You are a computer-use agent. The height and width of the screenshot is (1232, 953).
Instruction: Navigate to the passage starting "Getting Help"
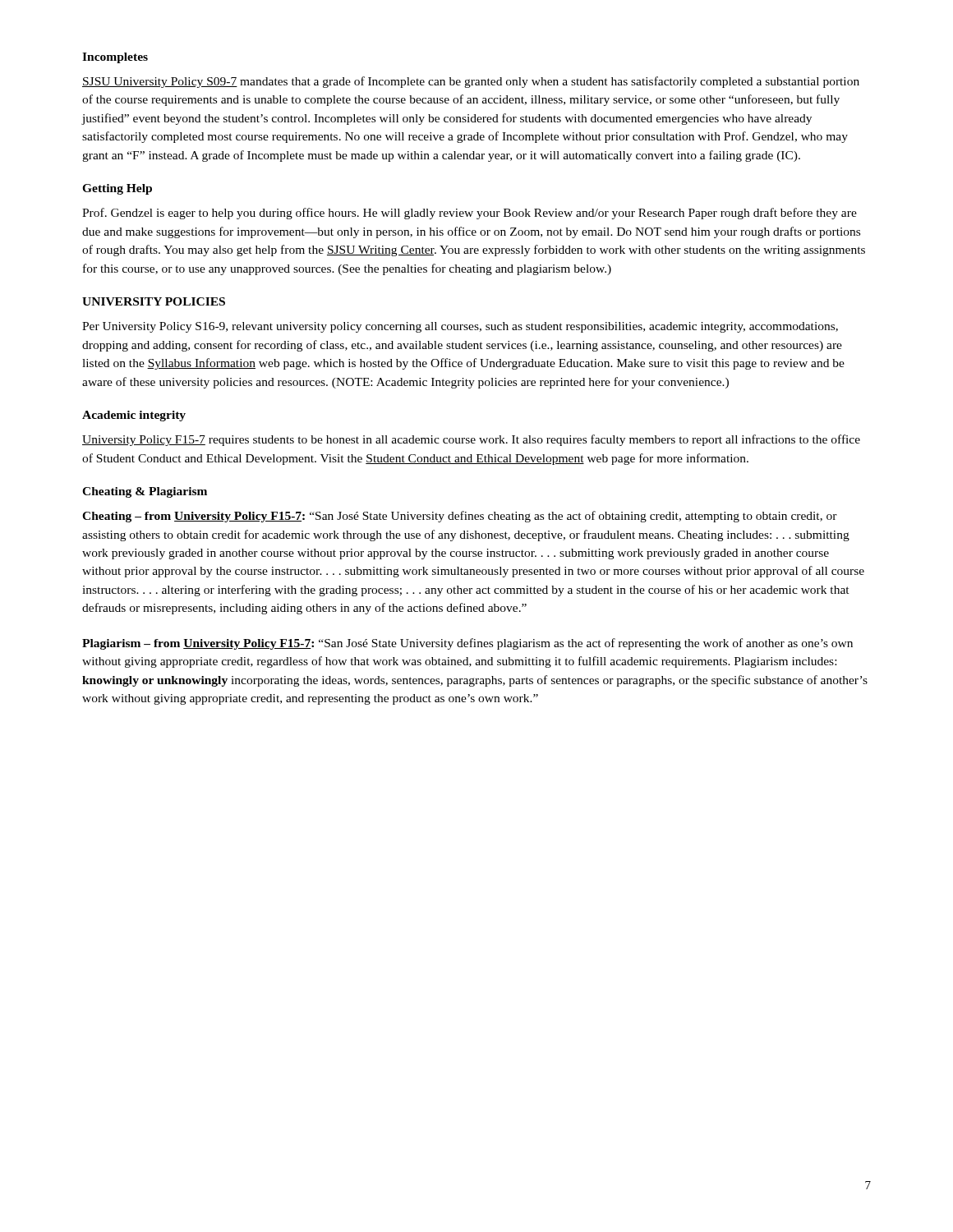[117, 188]
